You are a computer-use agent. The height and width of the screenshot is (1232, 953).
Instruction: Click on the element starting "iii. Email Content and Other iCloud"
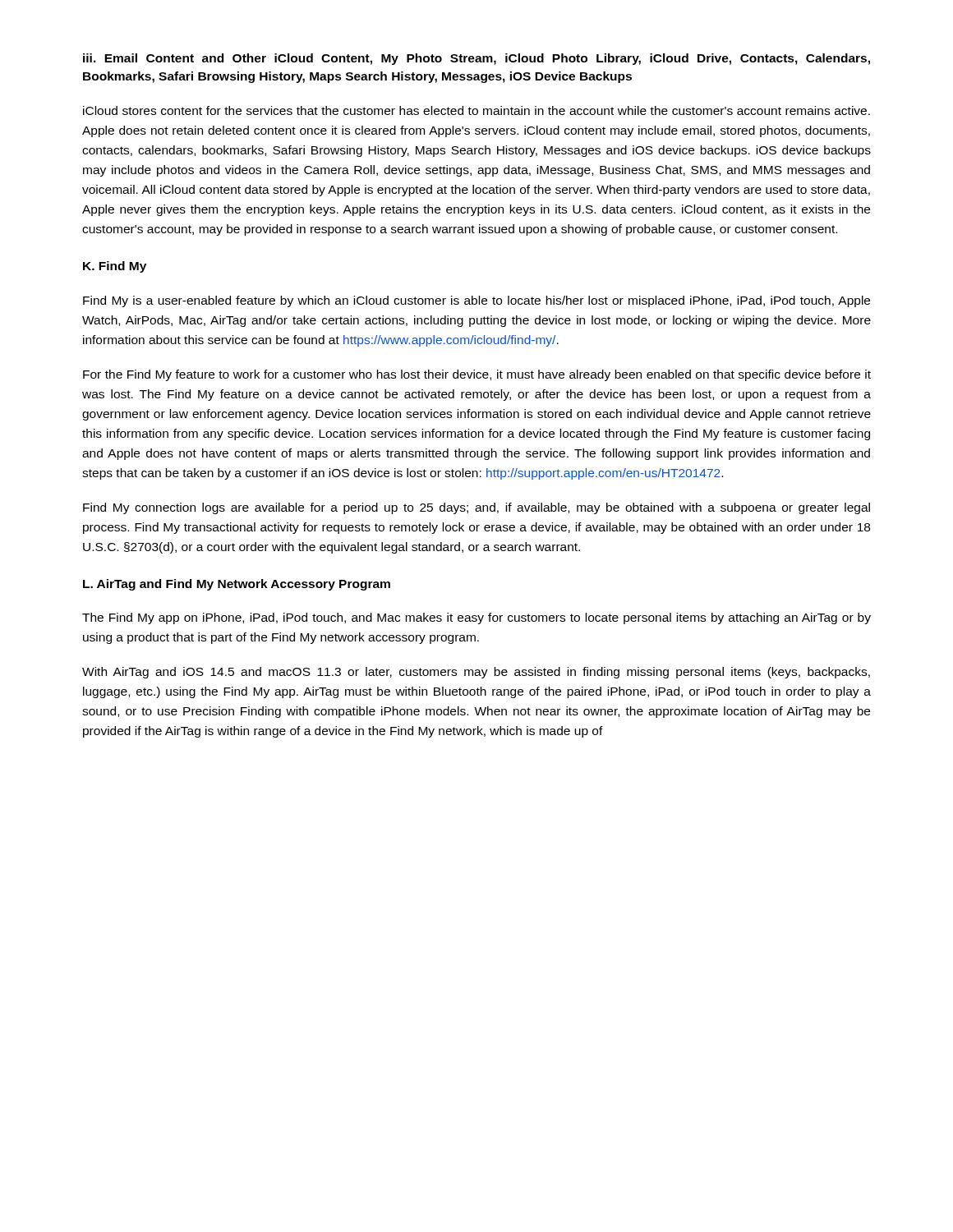476,67
